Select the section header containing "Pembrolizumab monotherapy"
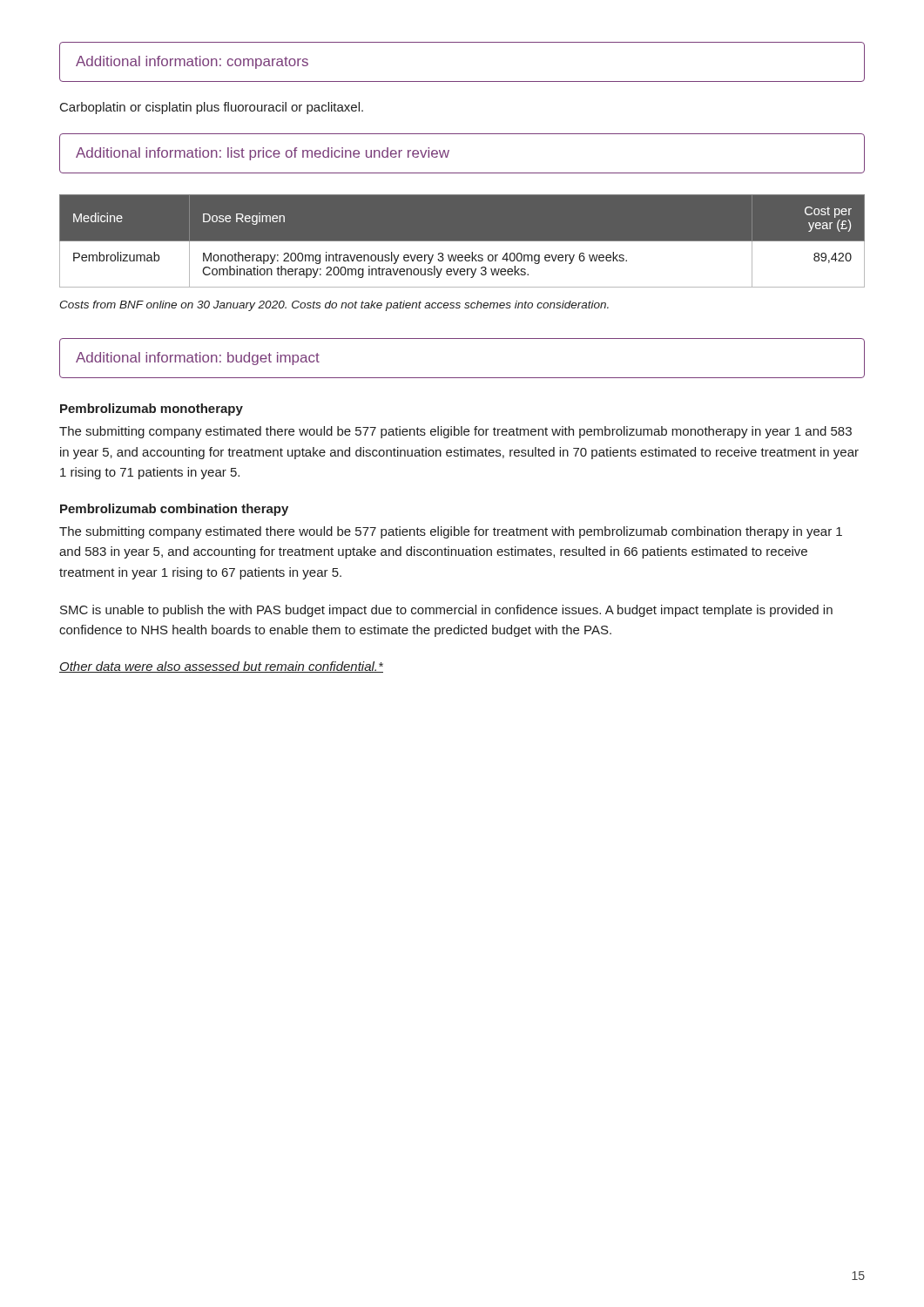The height and width of the screenshot is (1307, 924). [x=151, y=408]
